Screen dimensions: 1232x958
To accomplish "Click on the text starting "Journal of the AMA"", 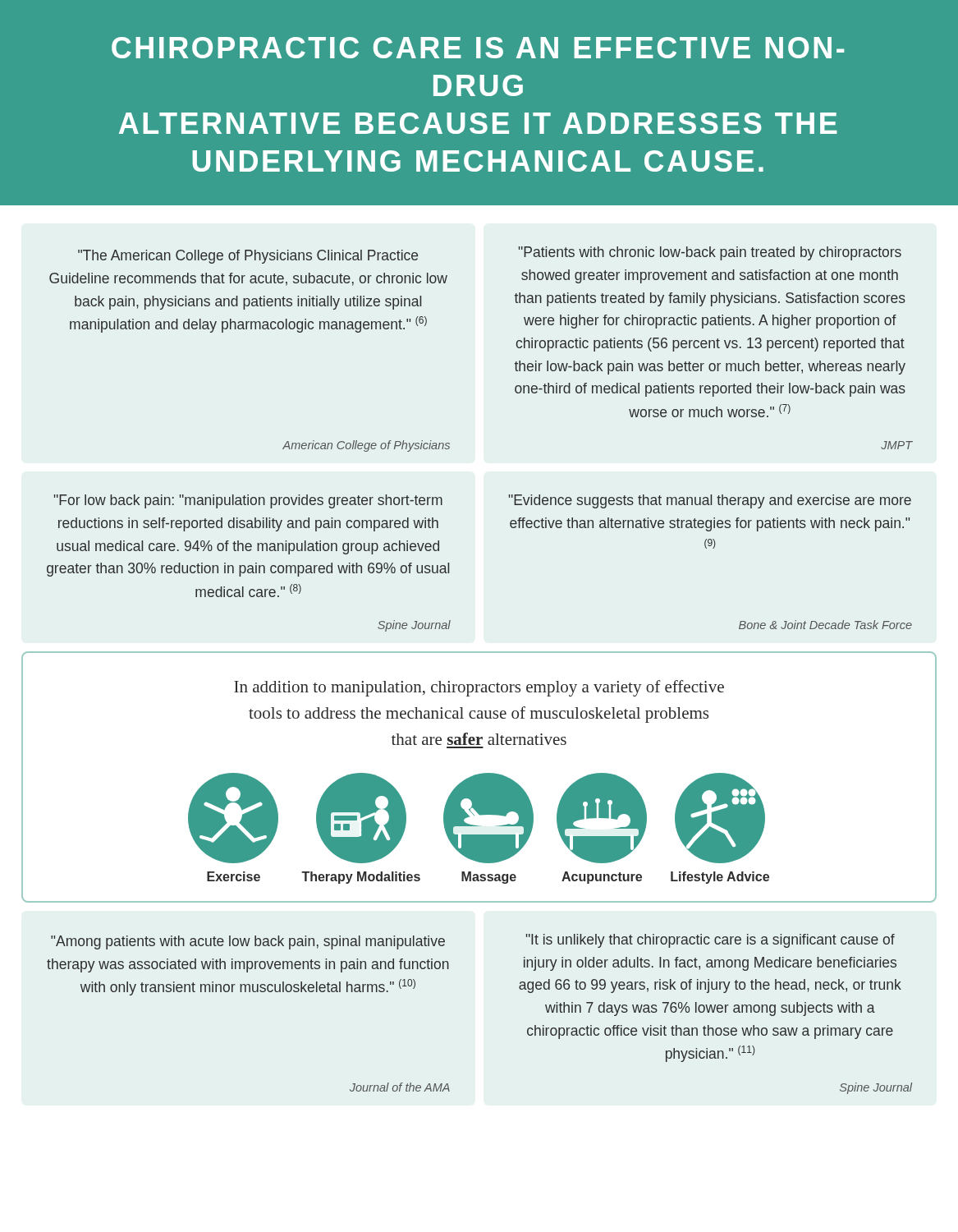I will pos(400,1087).
